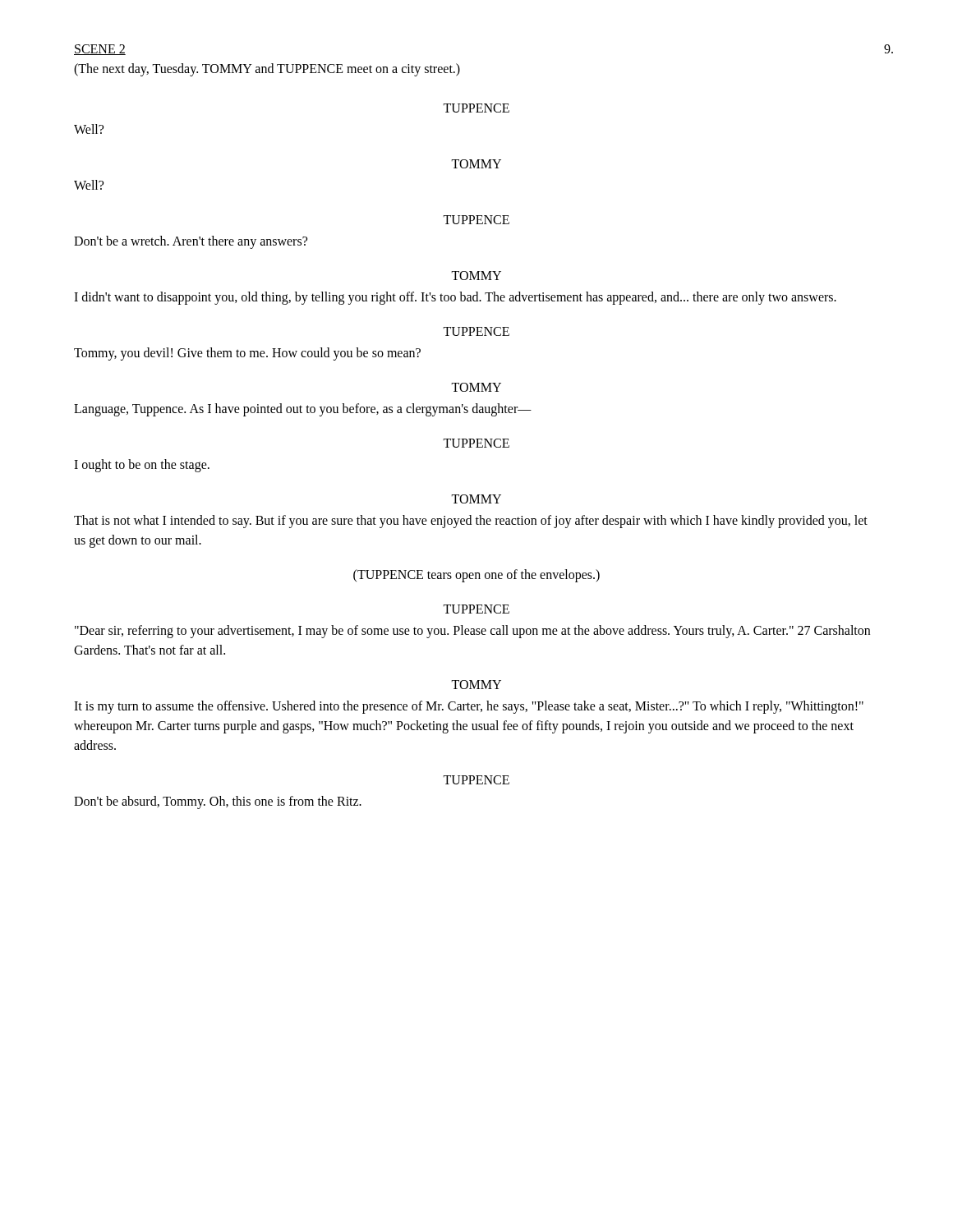This screenshot has width=953, height=1232.
Task: Click on the region starting "Tommy, you devil! Give them"
Action: pyautogui.click(x=248, y=353)
